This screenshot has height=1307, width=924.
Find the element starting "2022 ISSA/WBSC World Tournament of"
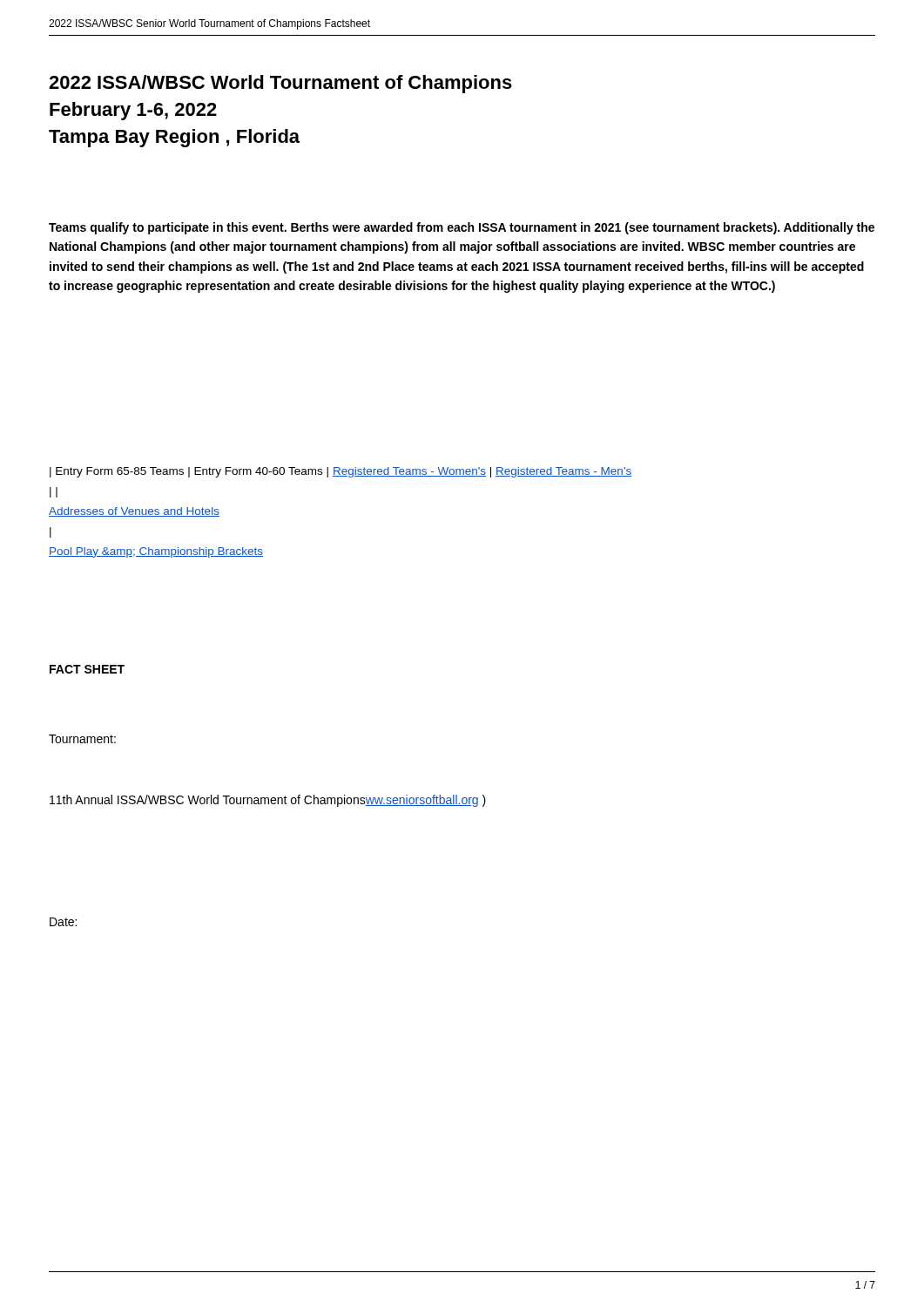(x=280, y=84)
